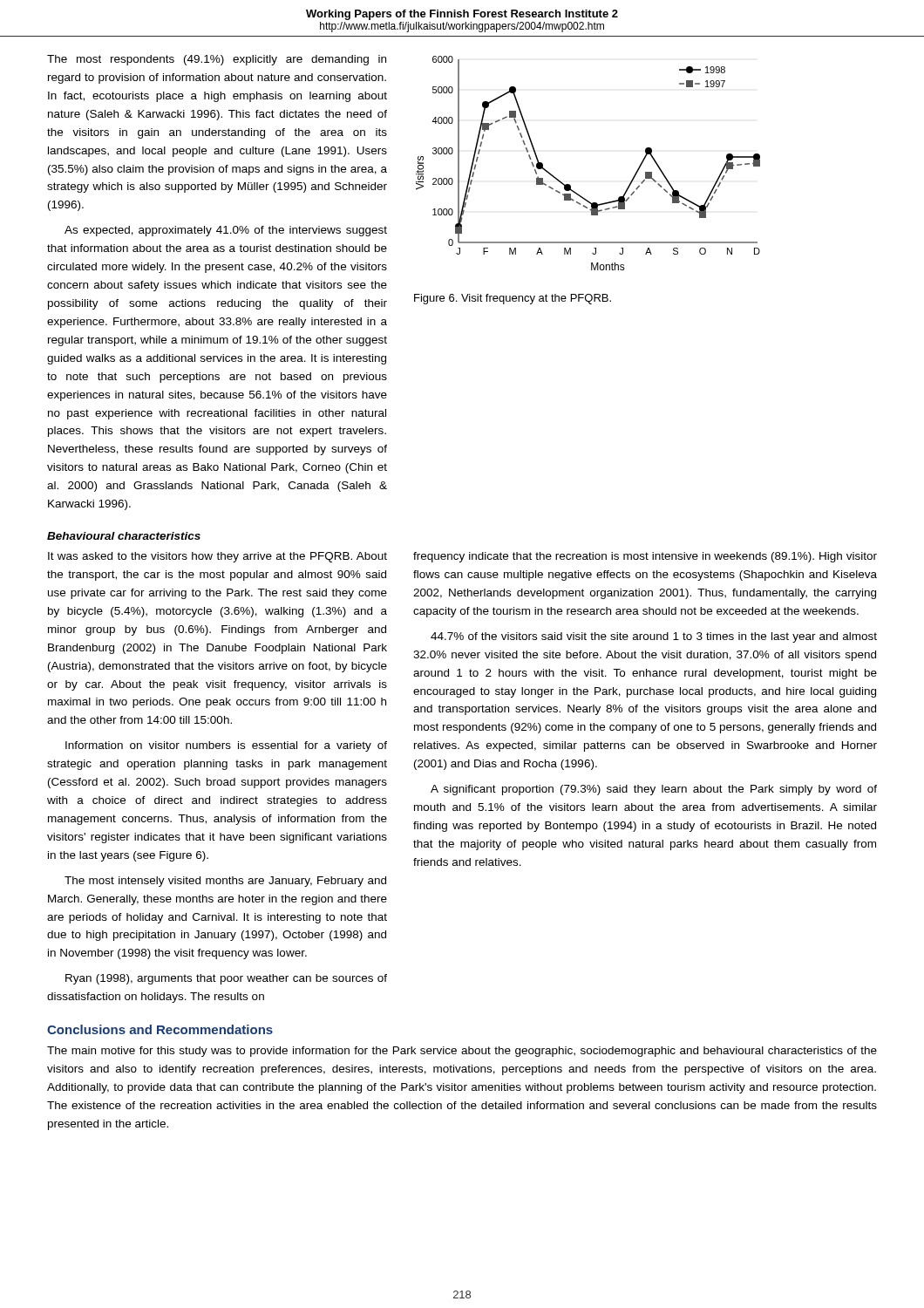Click on the text block with the text "It was asked to the visitors"
Image resolution: width=924 pixels, height=1308 pixels.
(217, 777)
